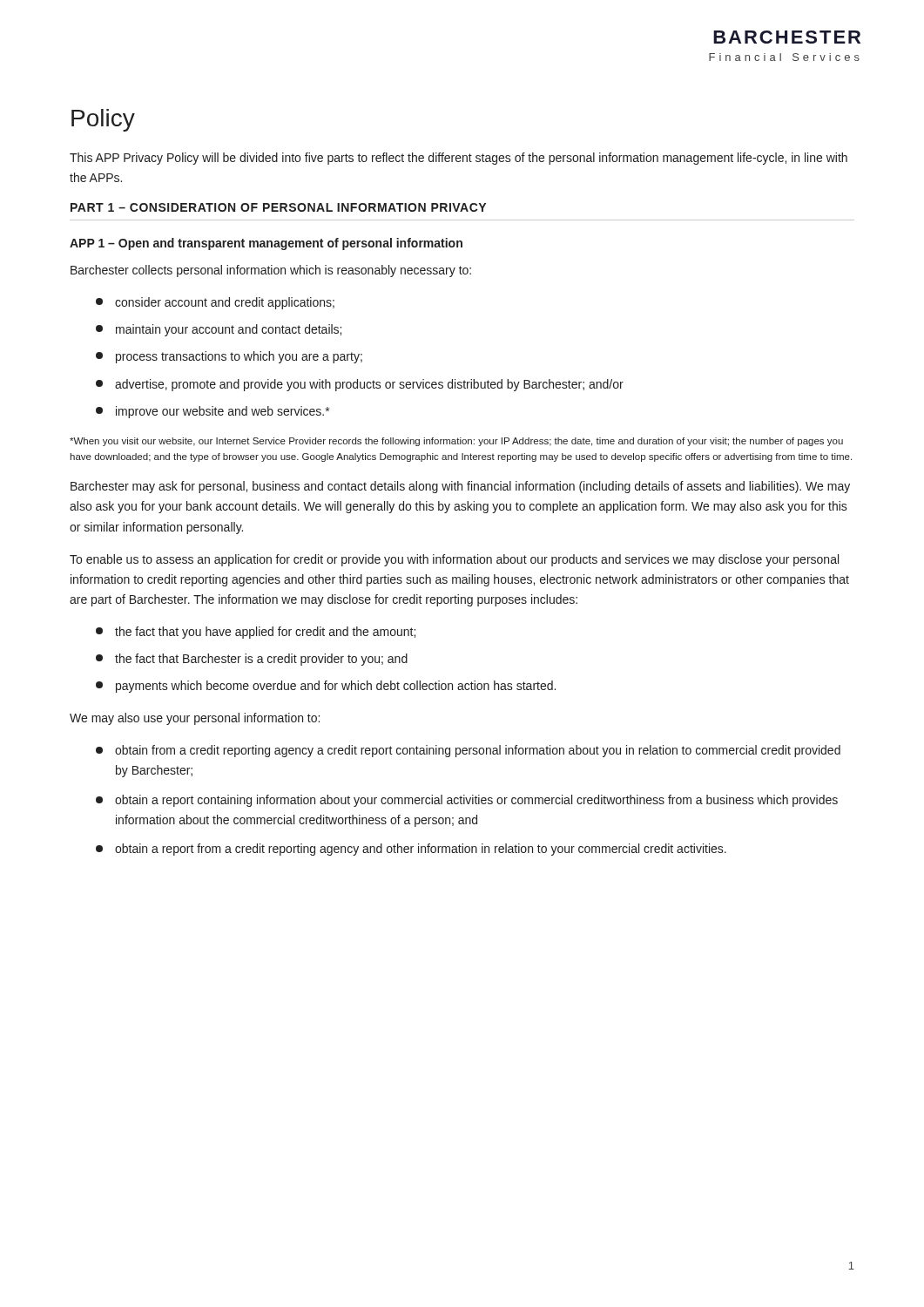Viewport: 924px width, 1307px height.
Task: Select the region starting "the fact that Barchester is a"
Action: point(252,659)
